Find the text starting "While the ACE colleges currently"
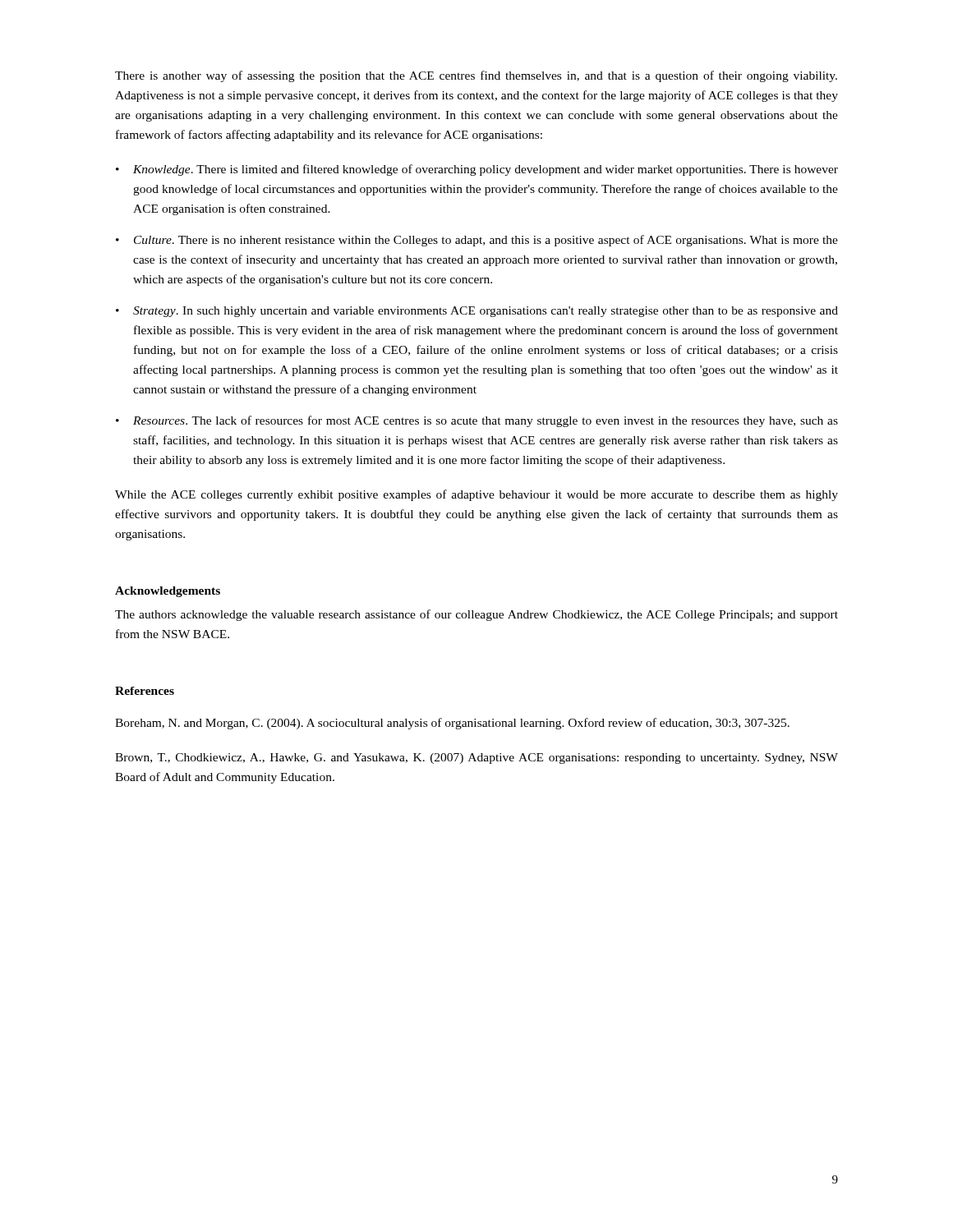Image resolution: width=953 pixels, height=1232 pixels. 476,514
